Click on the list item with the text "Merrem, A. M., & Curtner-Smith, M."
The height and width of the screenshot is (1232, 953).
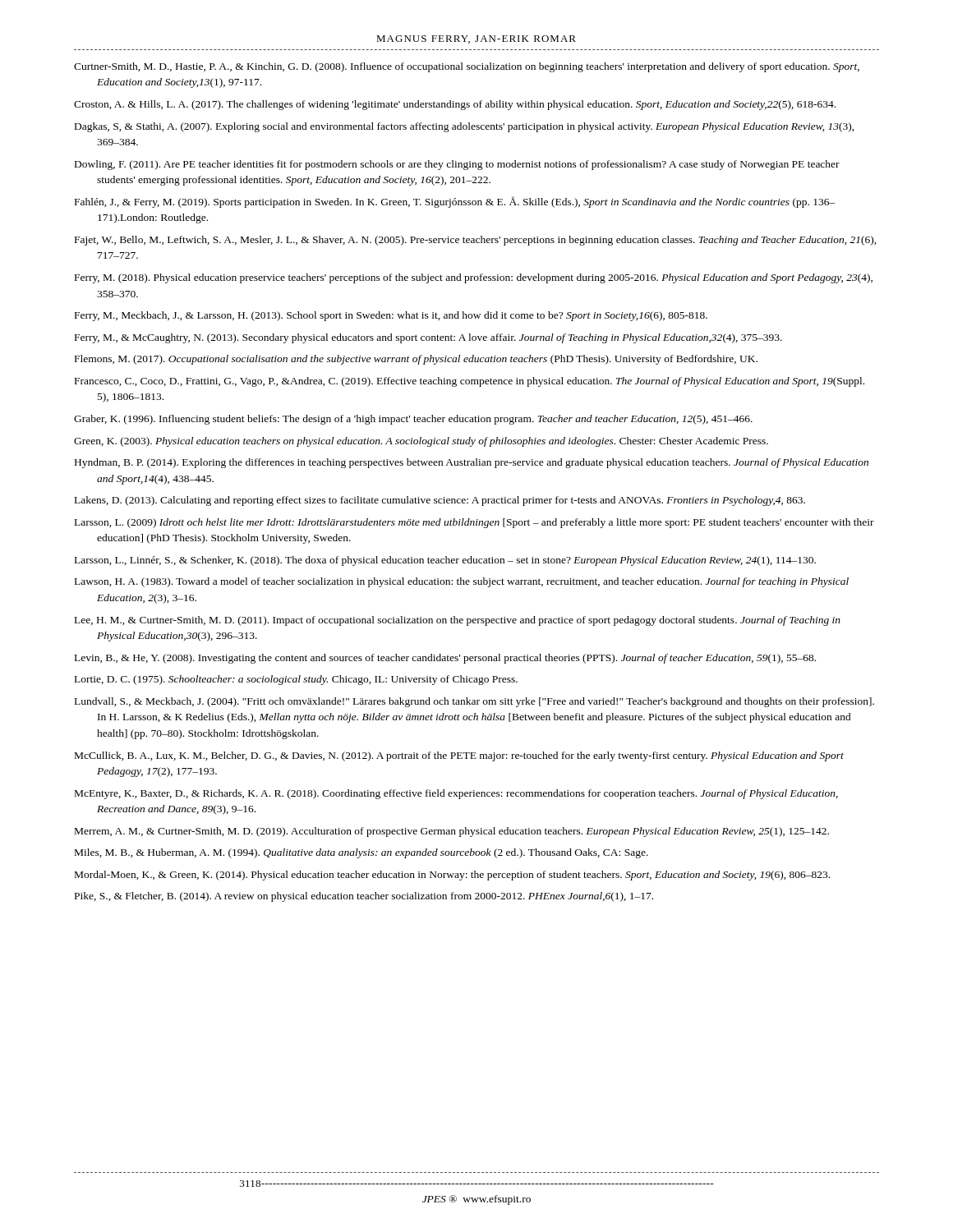[452, 831]
